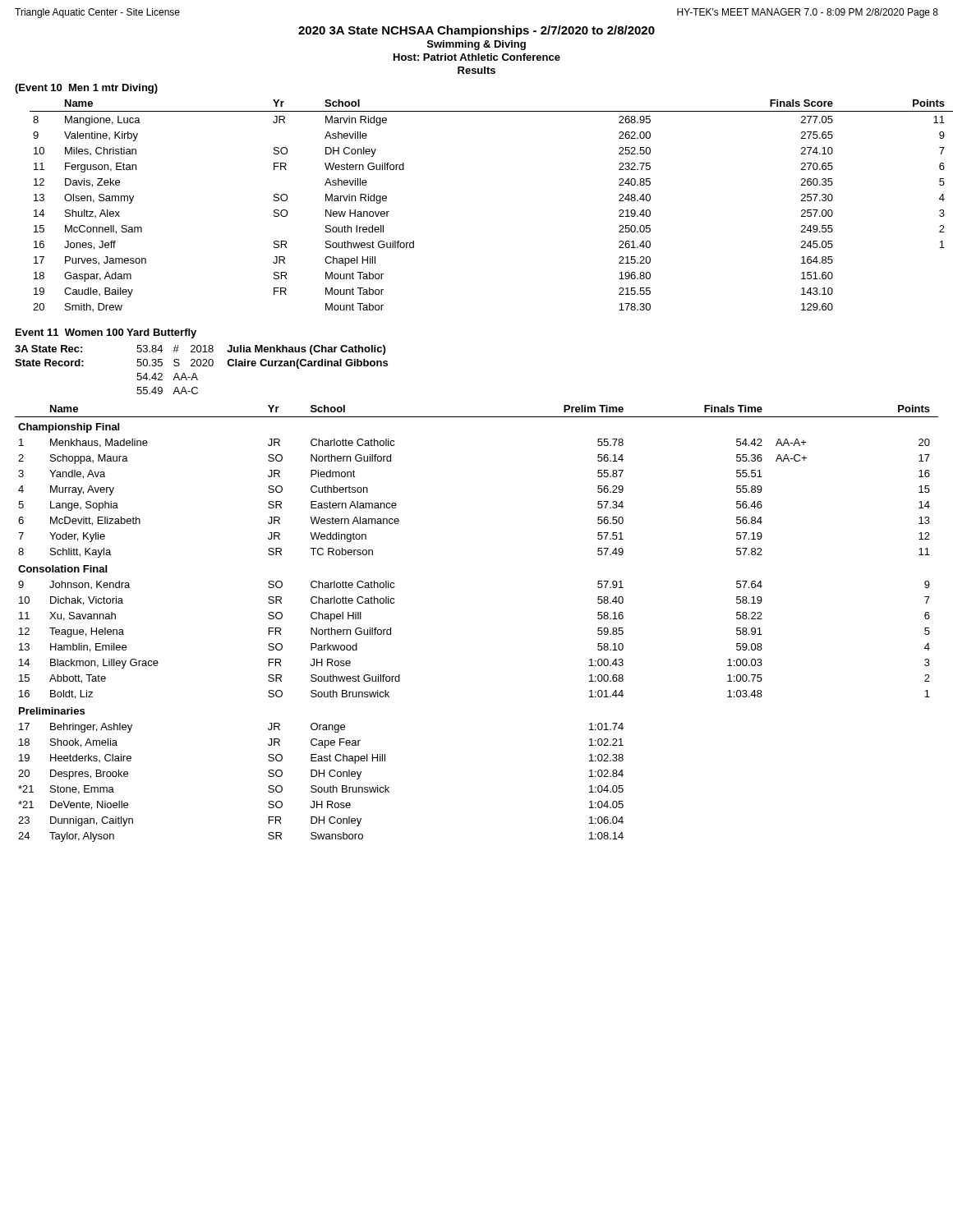The height and width of the screenshot is (1232, 953).
Task: Find the section header with the text "Event 11 Women 100 Yard Butterfly"
Action: (106, 332)
